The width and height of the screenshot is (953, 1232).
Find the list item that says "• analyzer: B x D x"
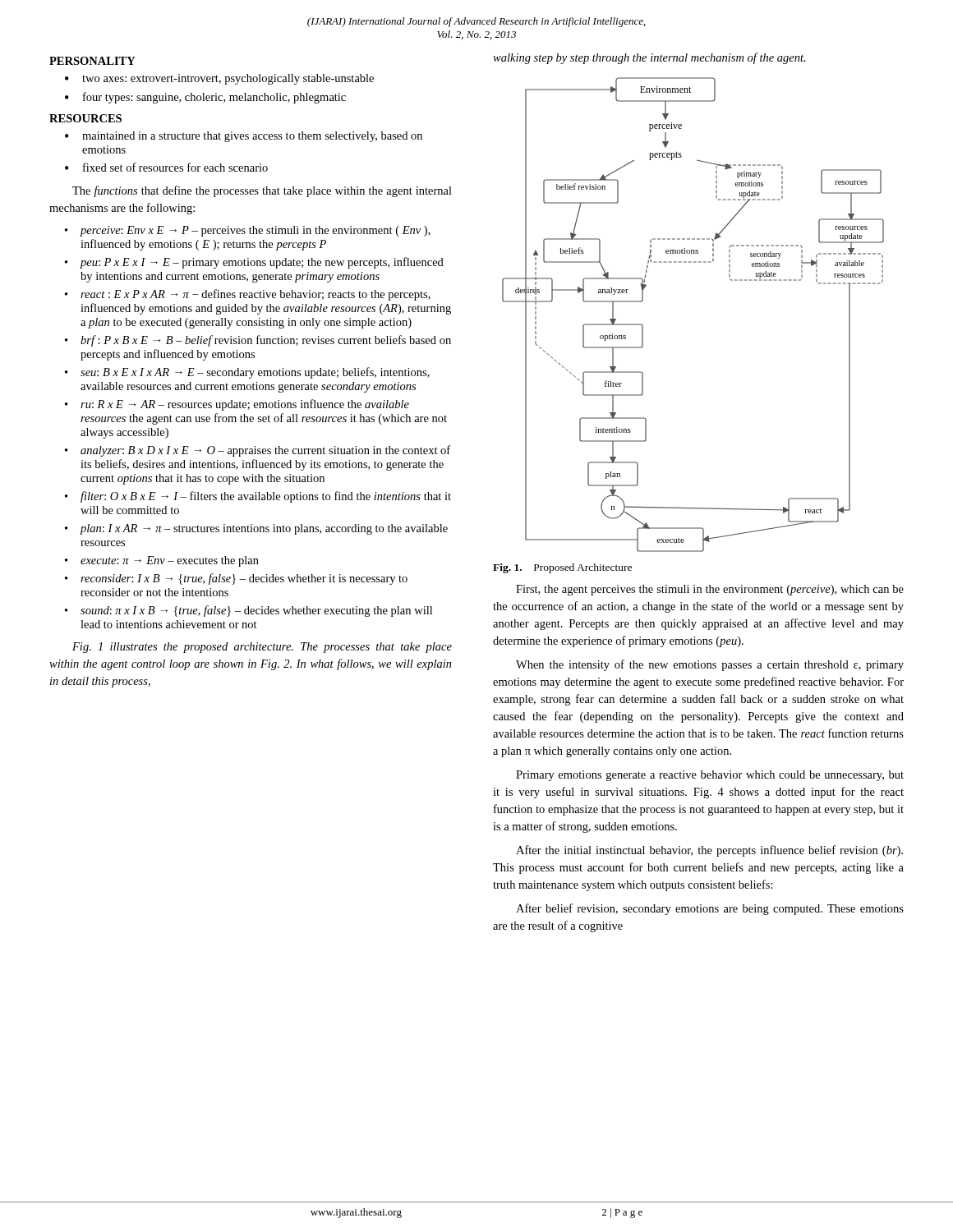tap(258, 464)
